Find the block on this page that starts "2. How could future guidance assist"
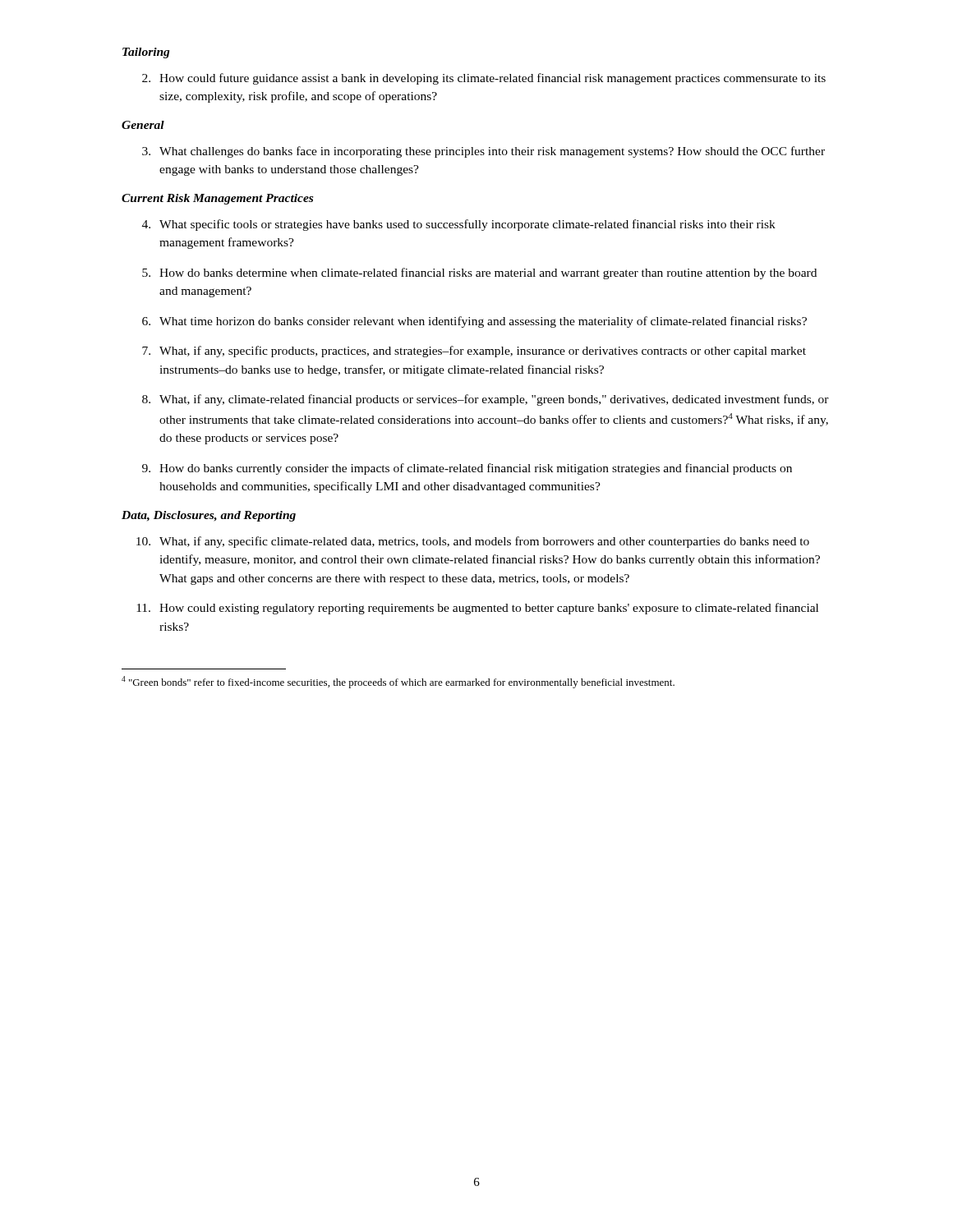Screen dimensions: 1232x953 point(476,87)
